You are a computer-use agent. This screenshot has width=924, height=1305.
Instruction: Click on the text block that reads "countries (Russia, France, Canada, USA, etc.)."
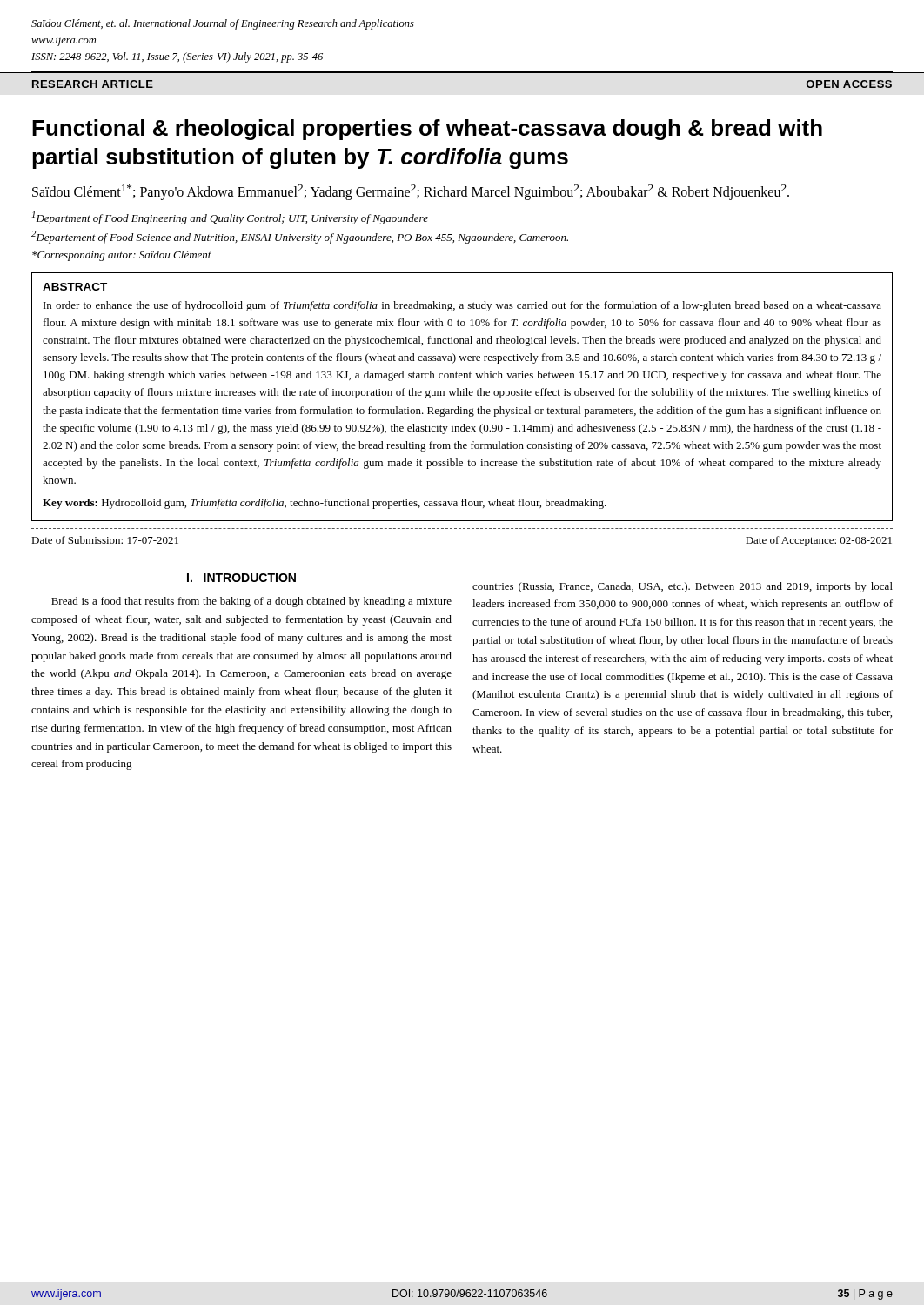683,667
